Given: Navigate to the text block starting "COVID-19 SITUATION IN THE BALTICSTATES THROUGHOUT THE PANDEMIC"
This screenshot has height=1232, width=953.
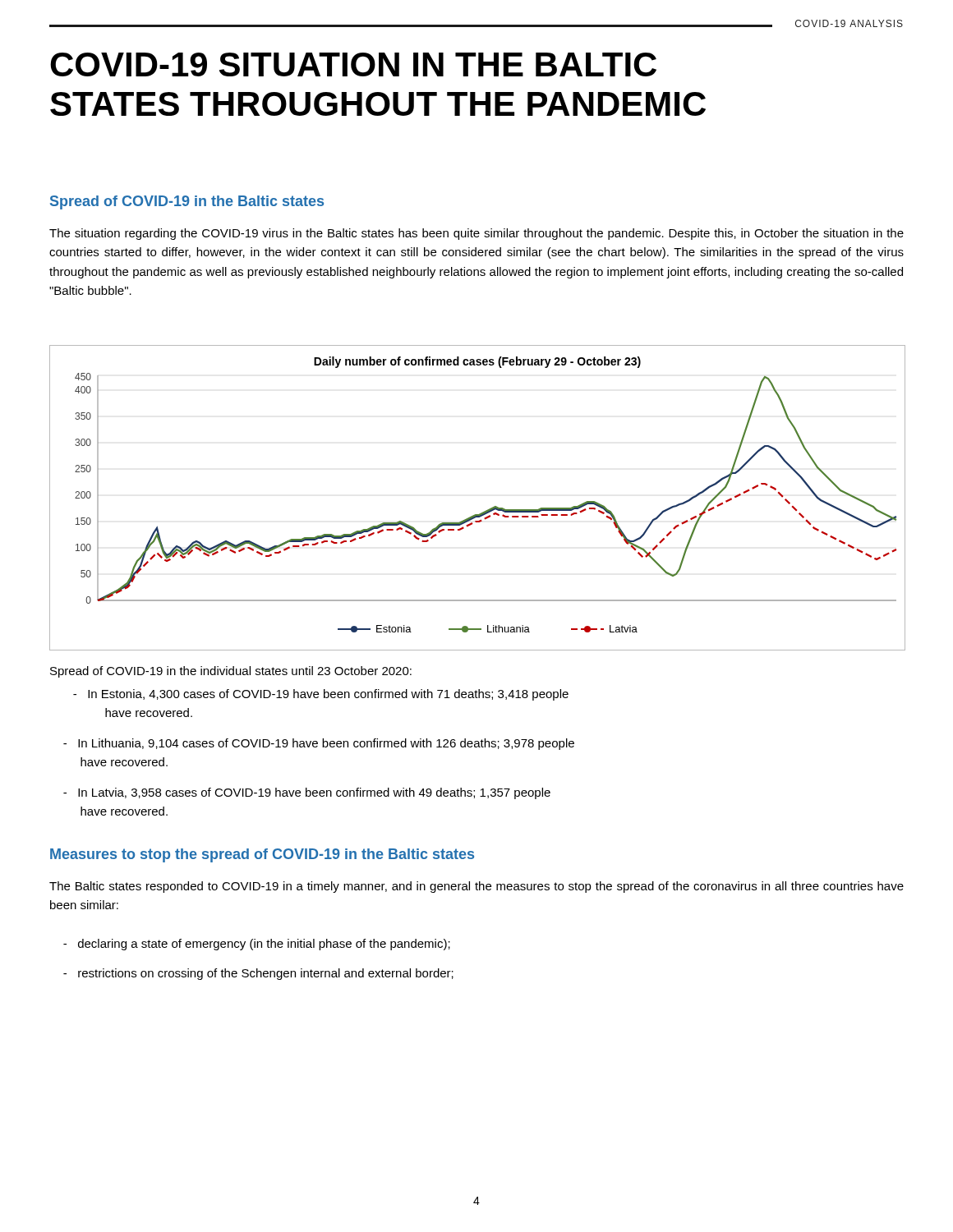Looking at the screenshot, I should (x=476, y=85).
